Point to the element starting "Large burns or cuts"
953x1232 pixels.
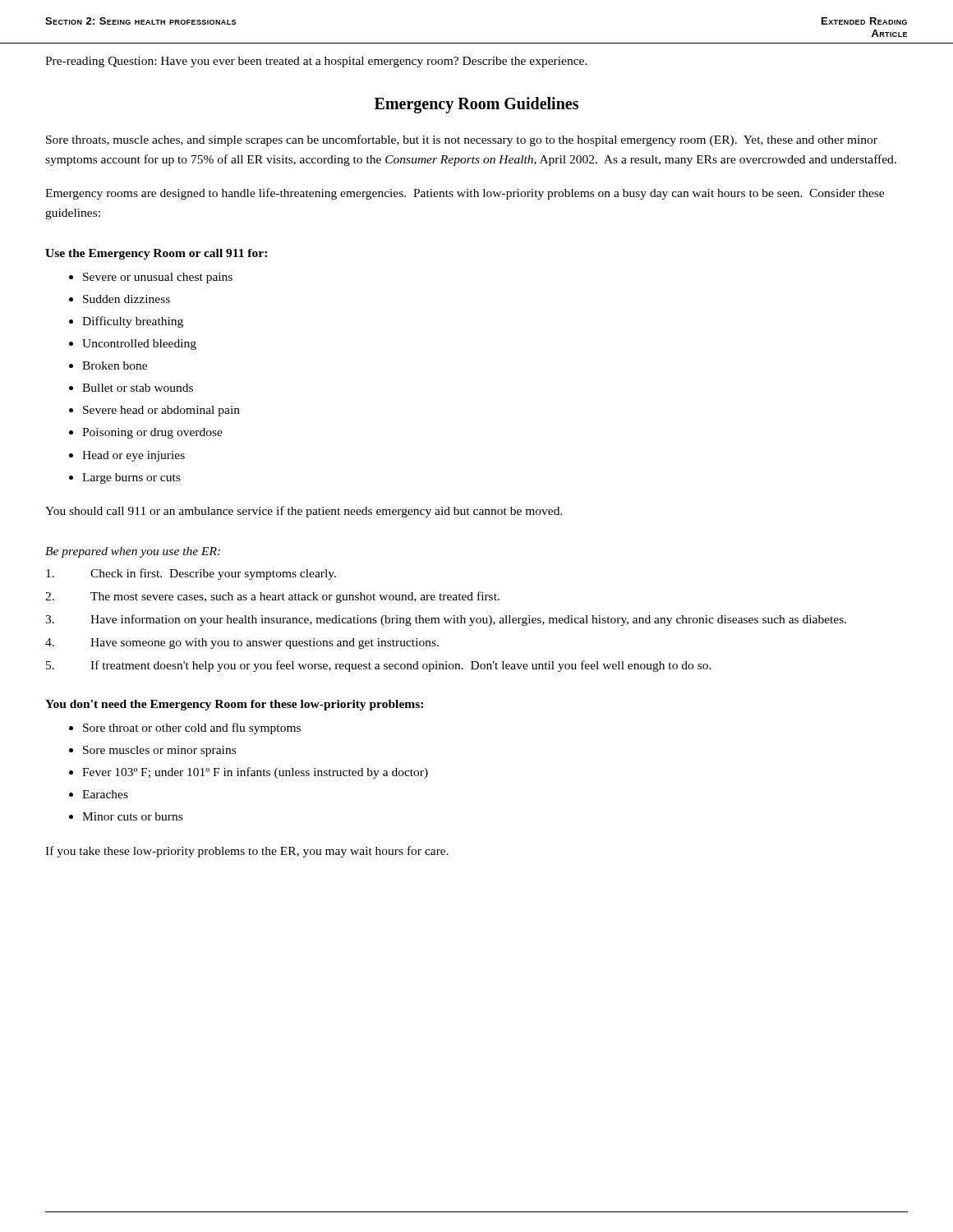[x=131, y=478]
